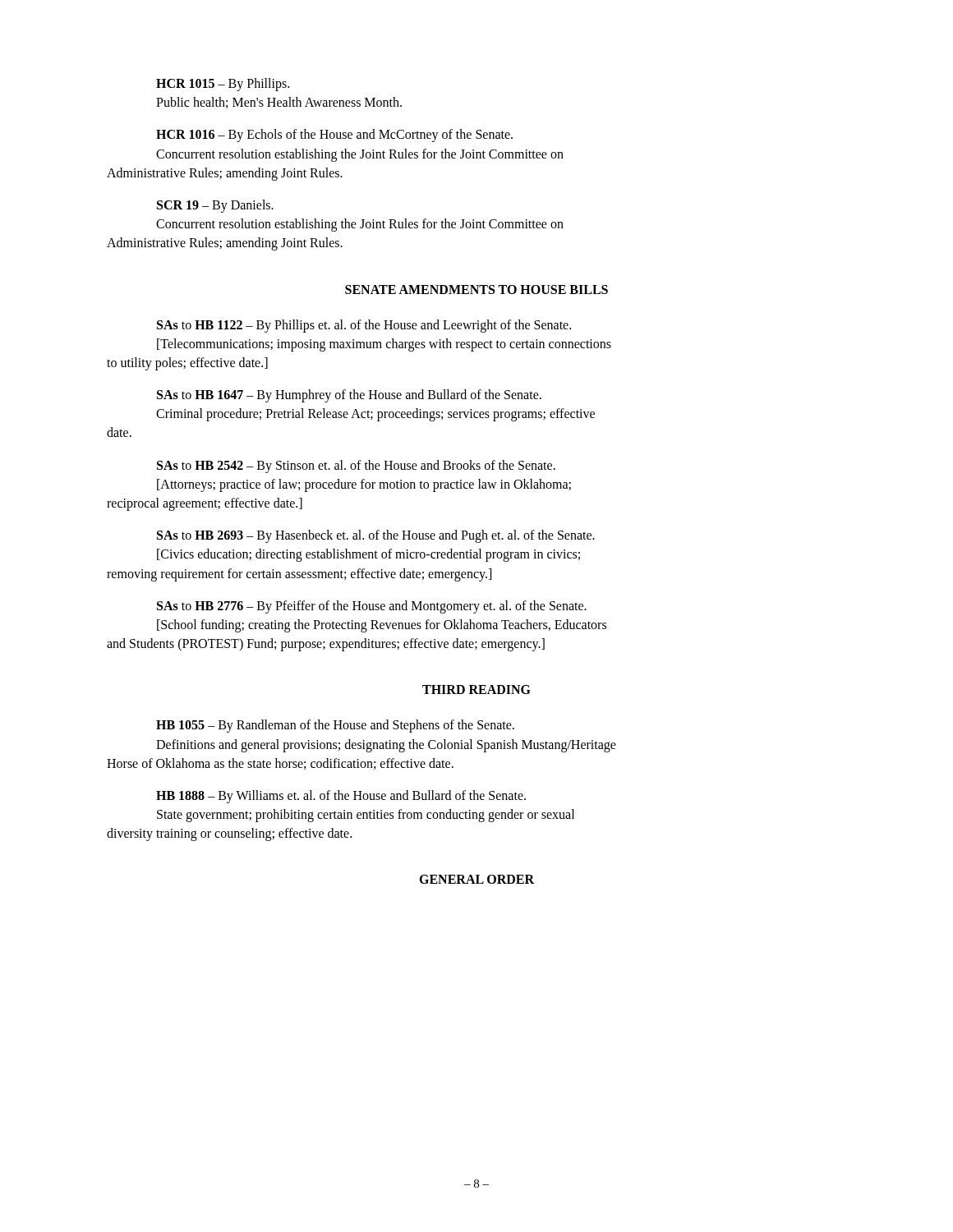Click on the list item that says "HCR 1015 –"
Image resolution: width=953 pixels, height=1232 pixels.
tap(223, 85)
